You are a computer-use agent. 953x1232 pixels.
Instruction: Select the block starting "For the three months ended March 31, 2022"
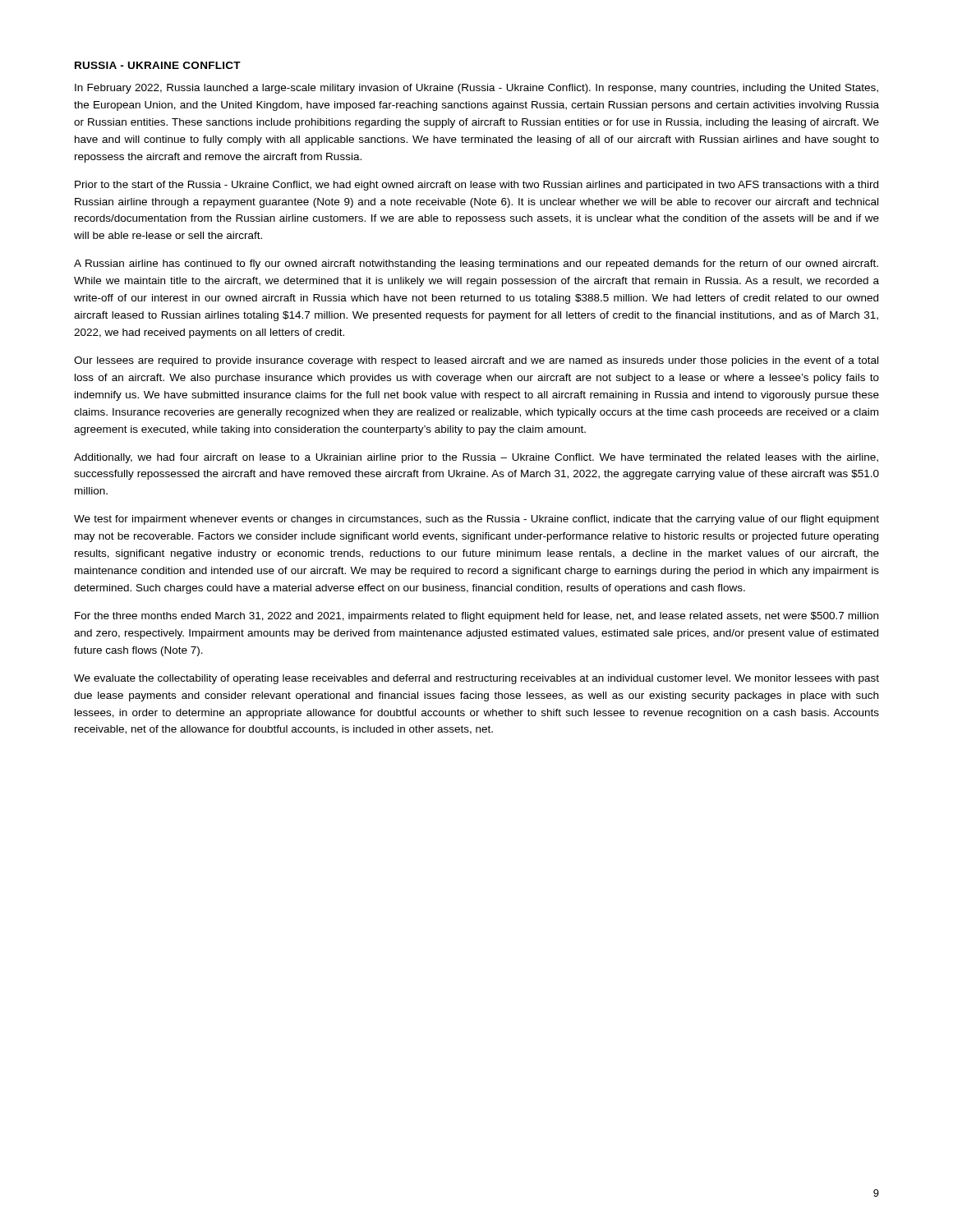(x=476, y=633)
